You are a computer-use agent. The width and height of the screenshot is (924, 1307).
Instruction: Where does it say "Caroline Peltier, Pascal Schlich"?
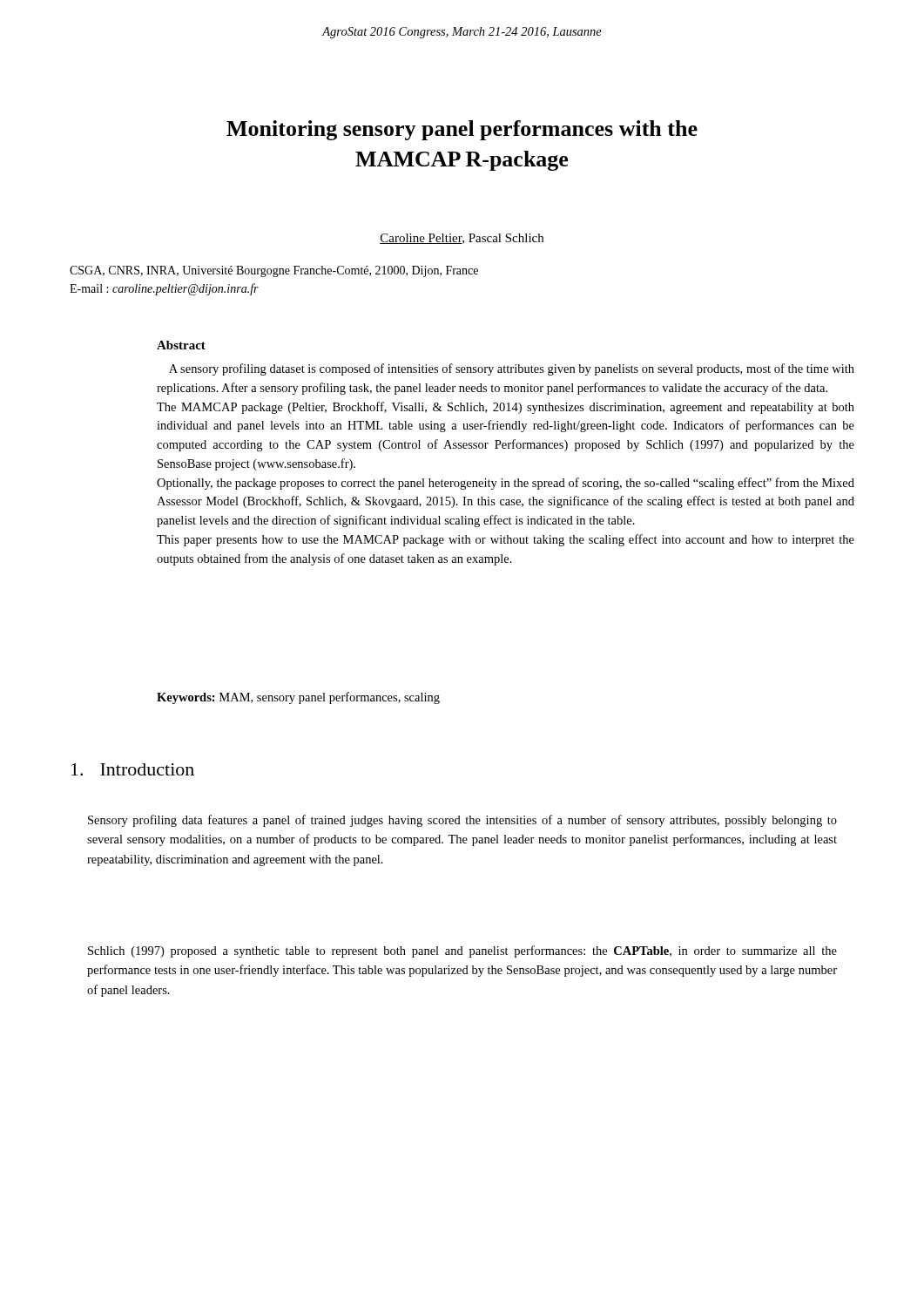(462, 238)
